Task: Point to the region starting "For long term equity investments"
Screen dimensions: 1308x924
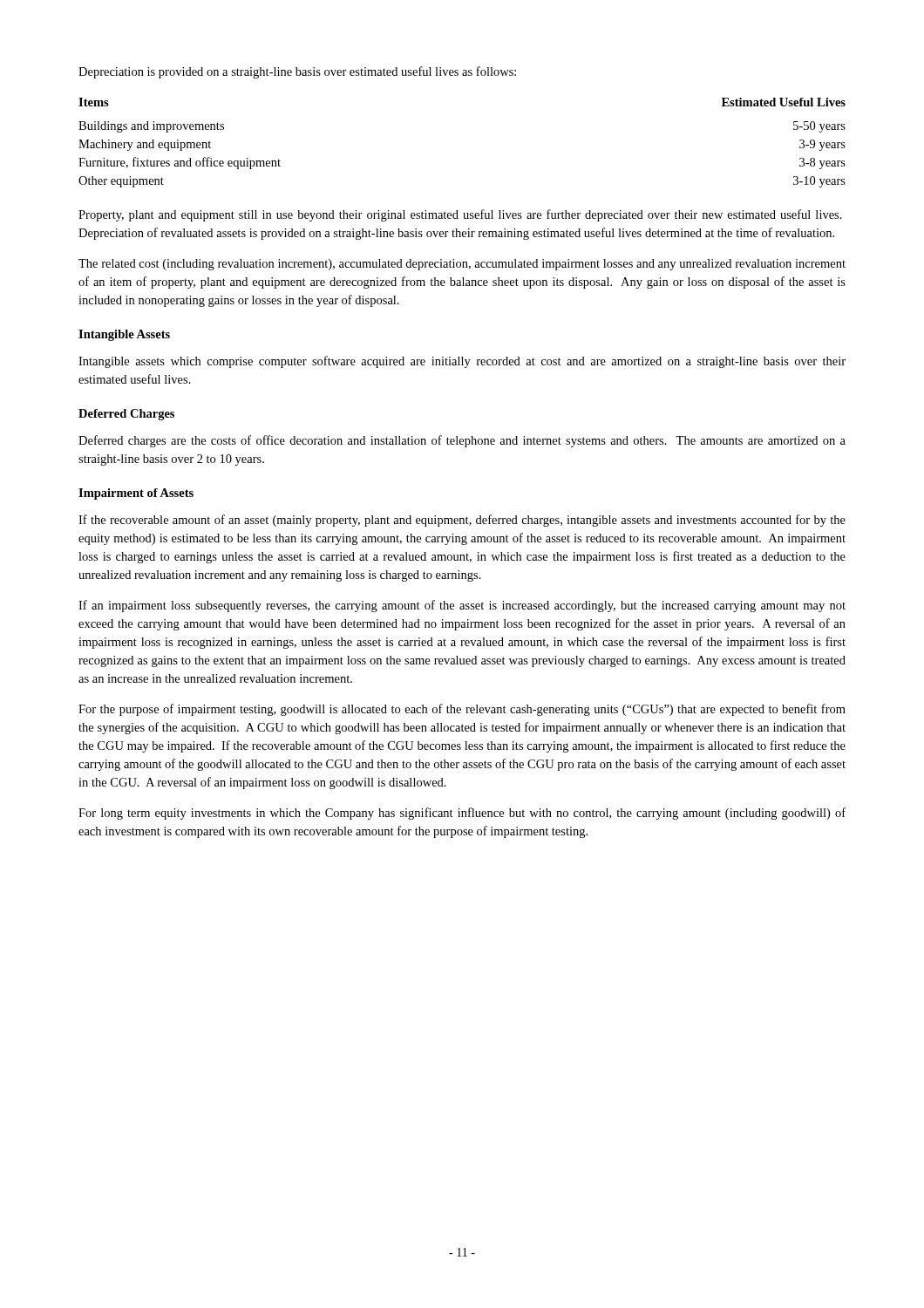Action: tap(462, 823)
